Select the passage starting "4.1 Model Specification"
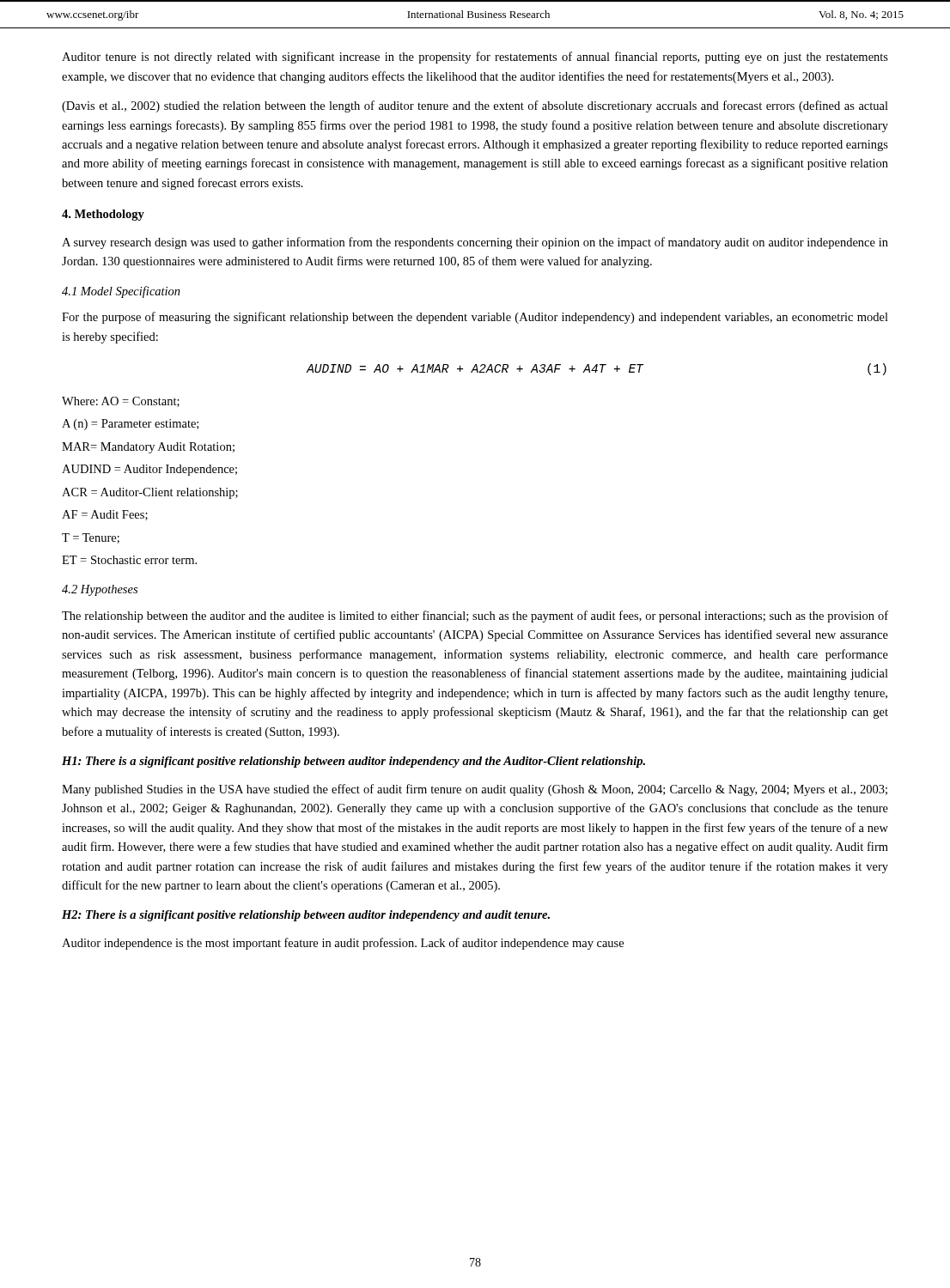The height and width of the screenshot is (1288, 950). (x=121, y=292)
